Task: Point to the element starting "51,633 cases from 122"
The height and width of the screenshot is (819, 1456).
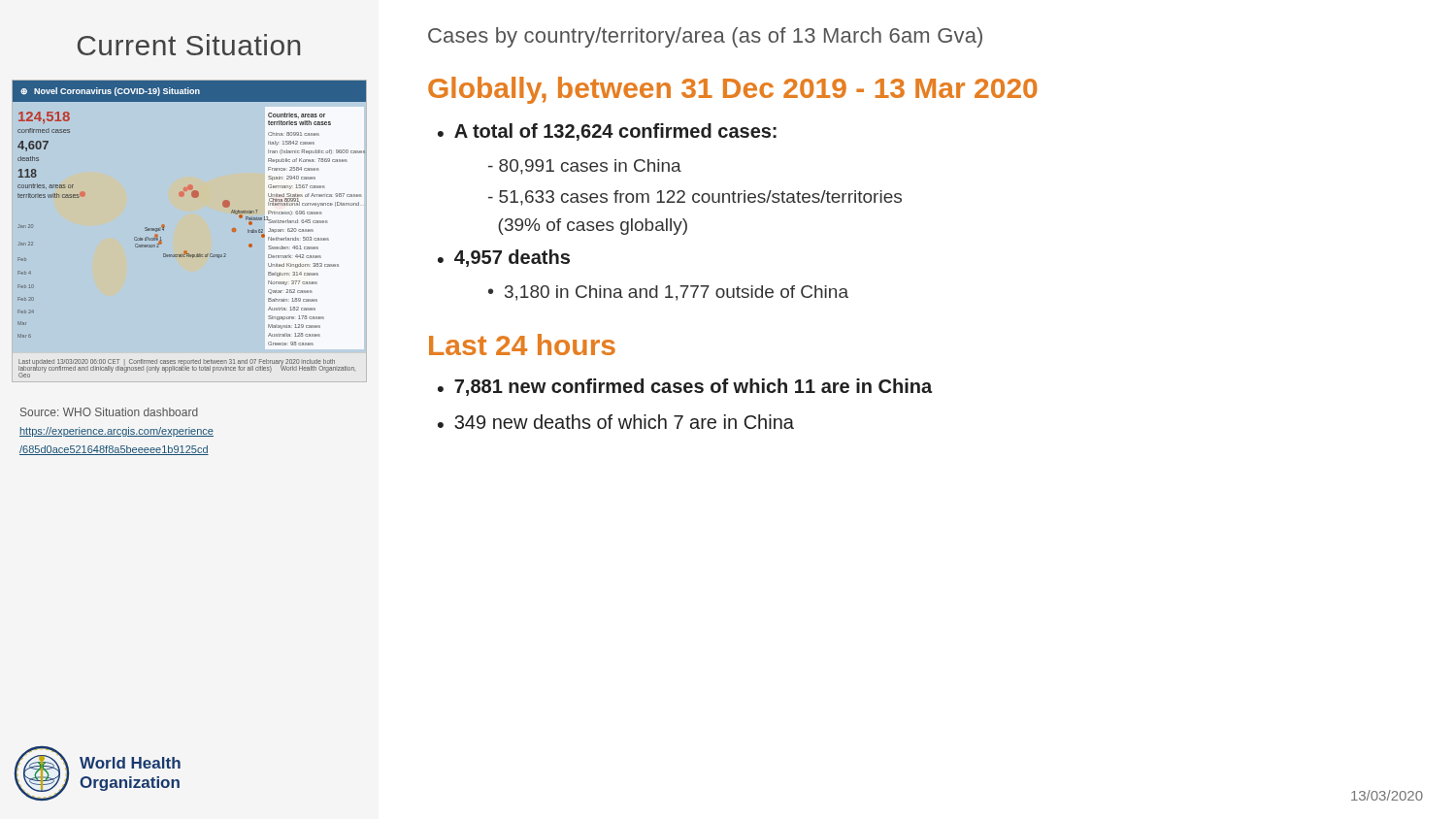Action: point(695,210)
